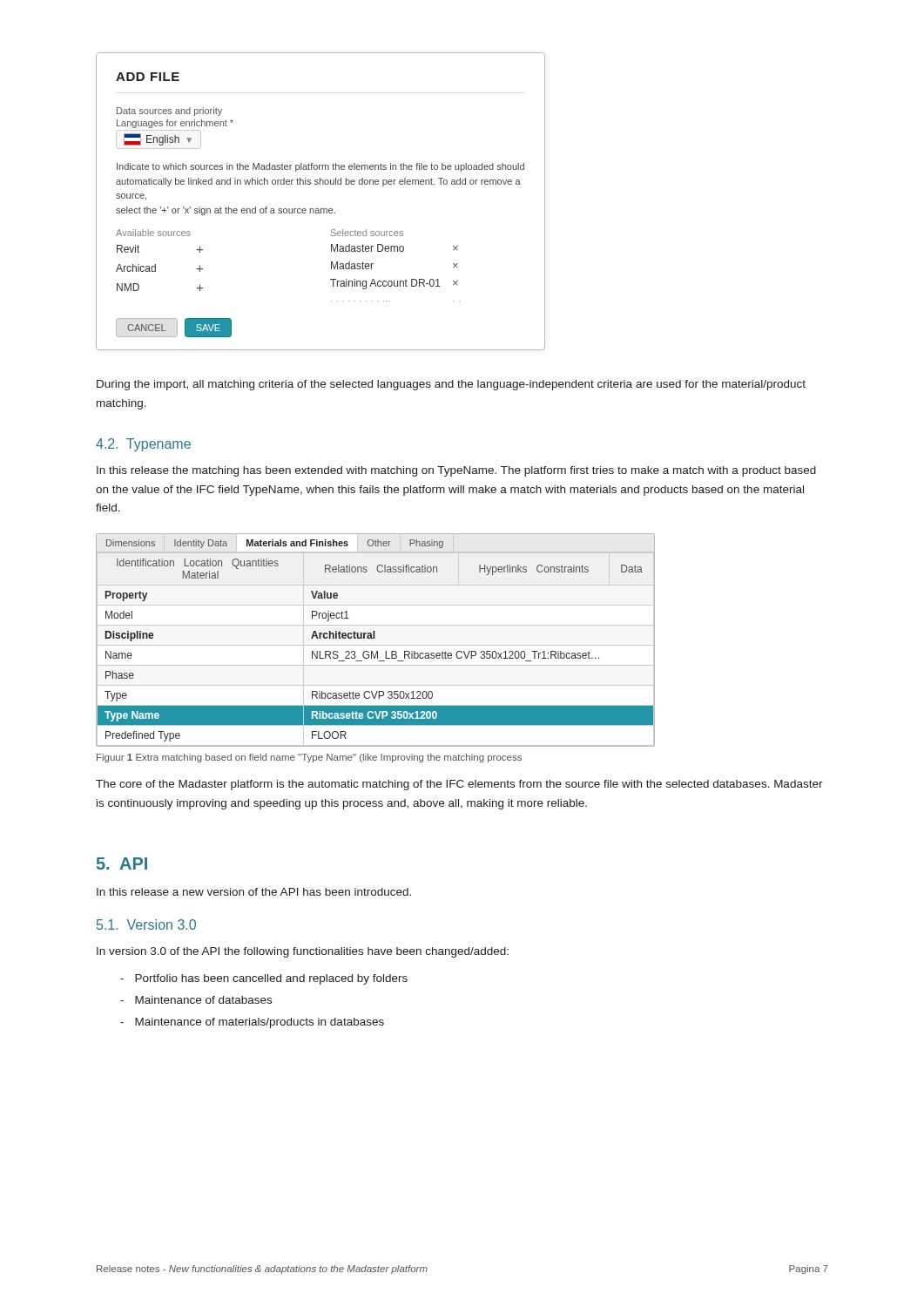924x1307 pixels.
Task: Point to the region starting "5. API"
Action: tap(122, 864)
